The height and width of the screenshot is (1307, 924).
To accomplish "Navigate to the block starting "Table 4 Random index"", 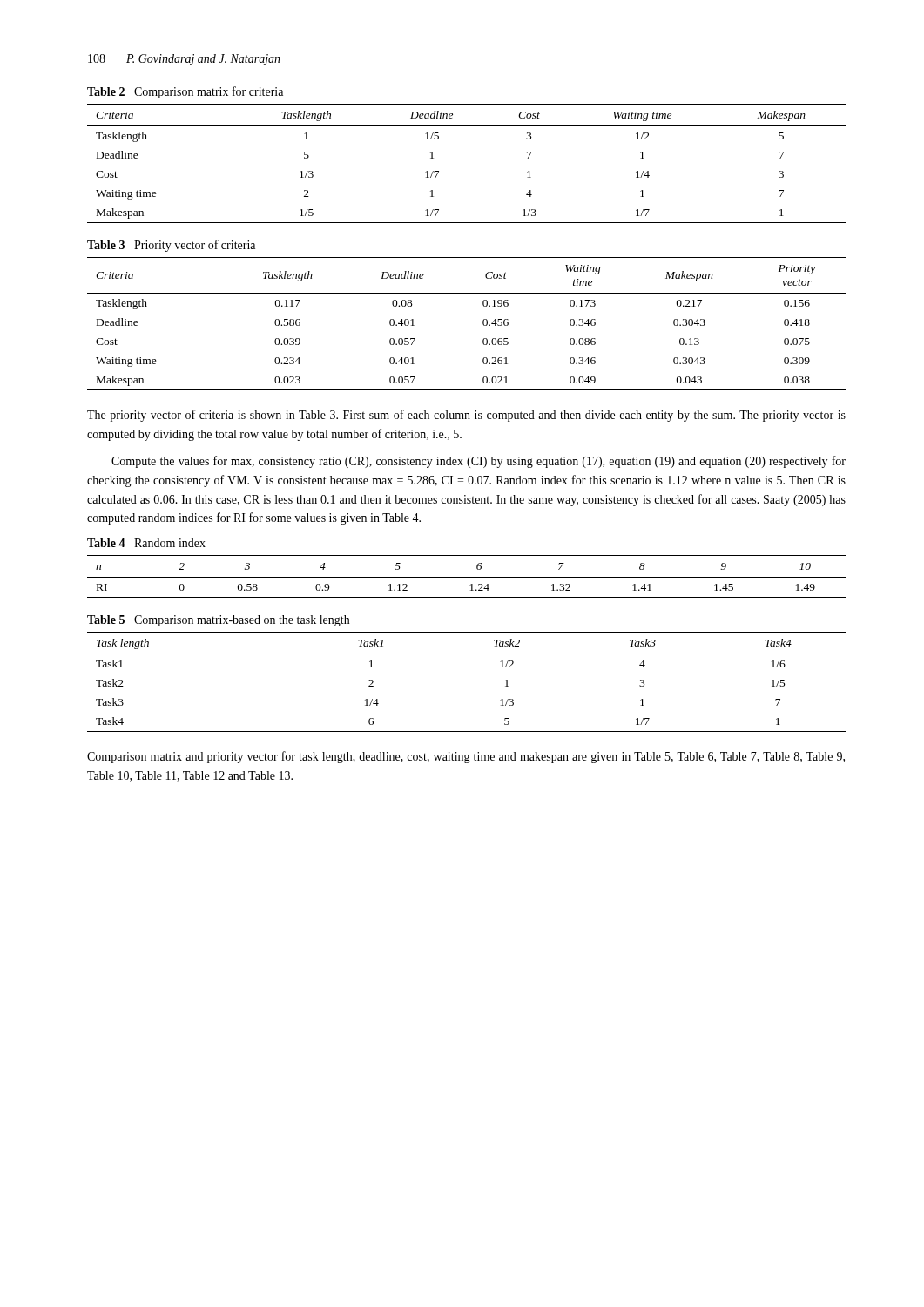I will click(146, 543).
